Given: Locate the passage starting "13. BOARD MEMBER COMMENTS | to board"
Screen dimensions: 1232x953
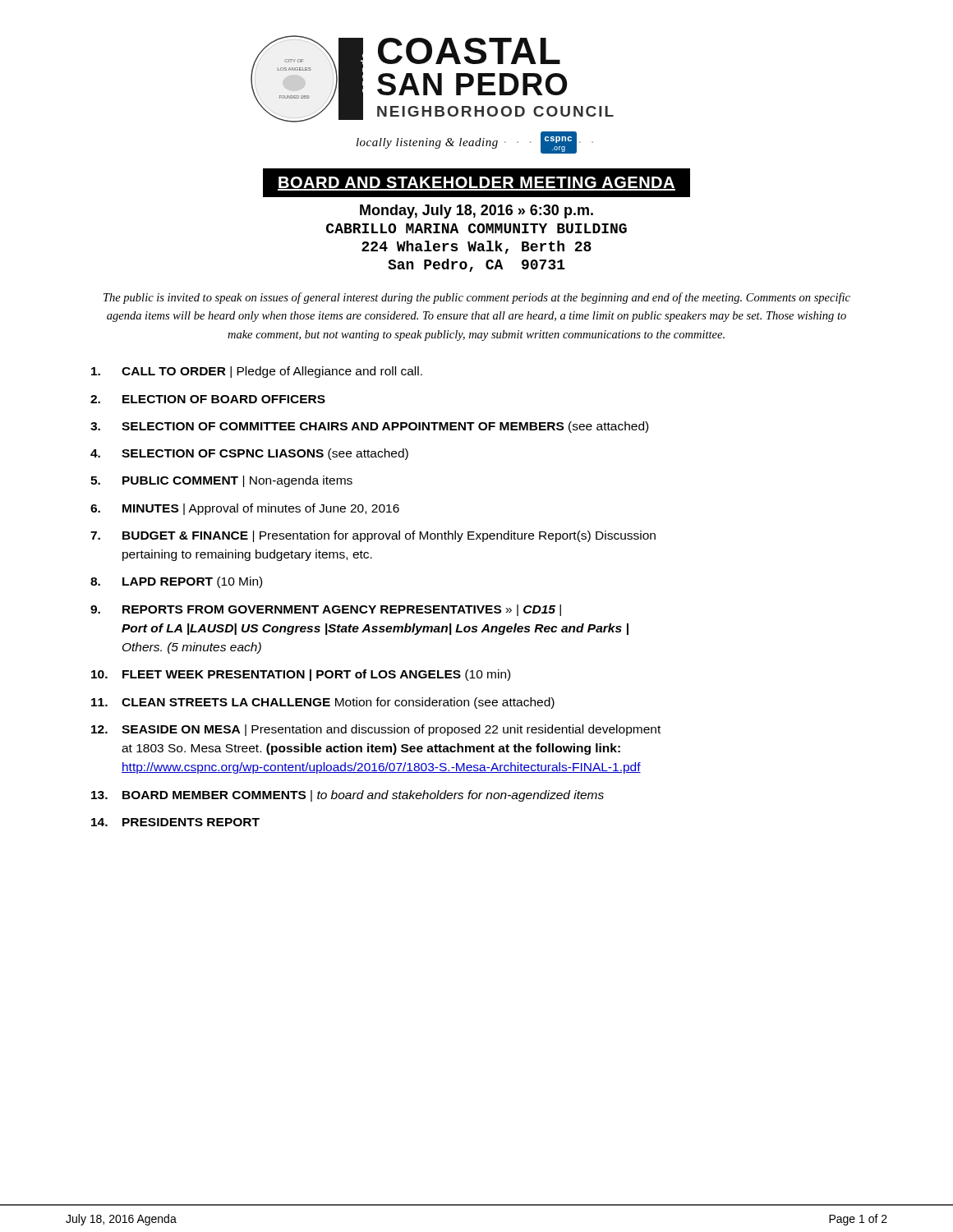Looking at the screenshot, I should [x=489, y=794].
